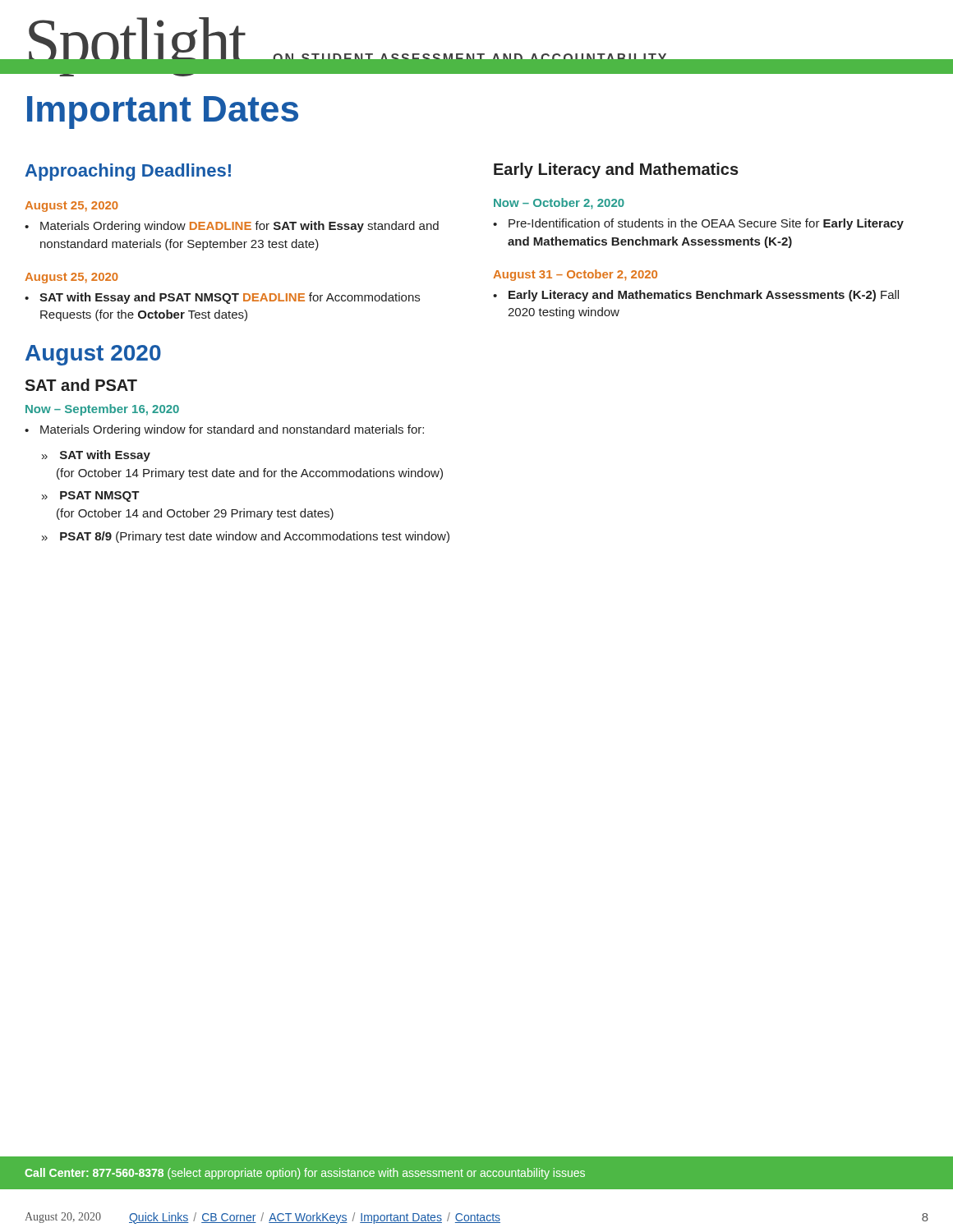Click on the section header that says "August 2020"
The width and height of the screenshot is (953, 1232).
pyautogui.click(x=93, y=355)
